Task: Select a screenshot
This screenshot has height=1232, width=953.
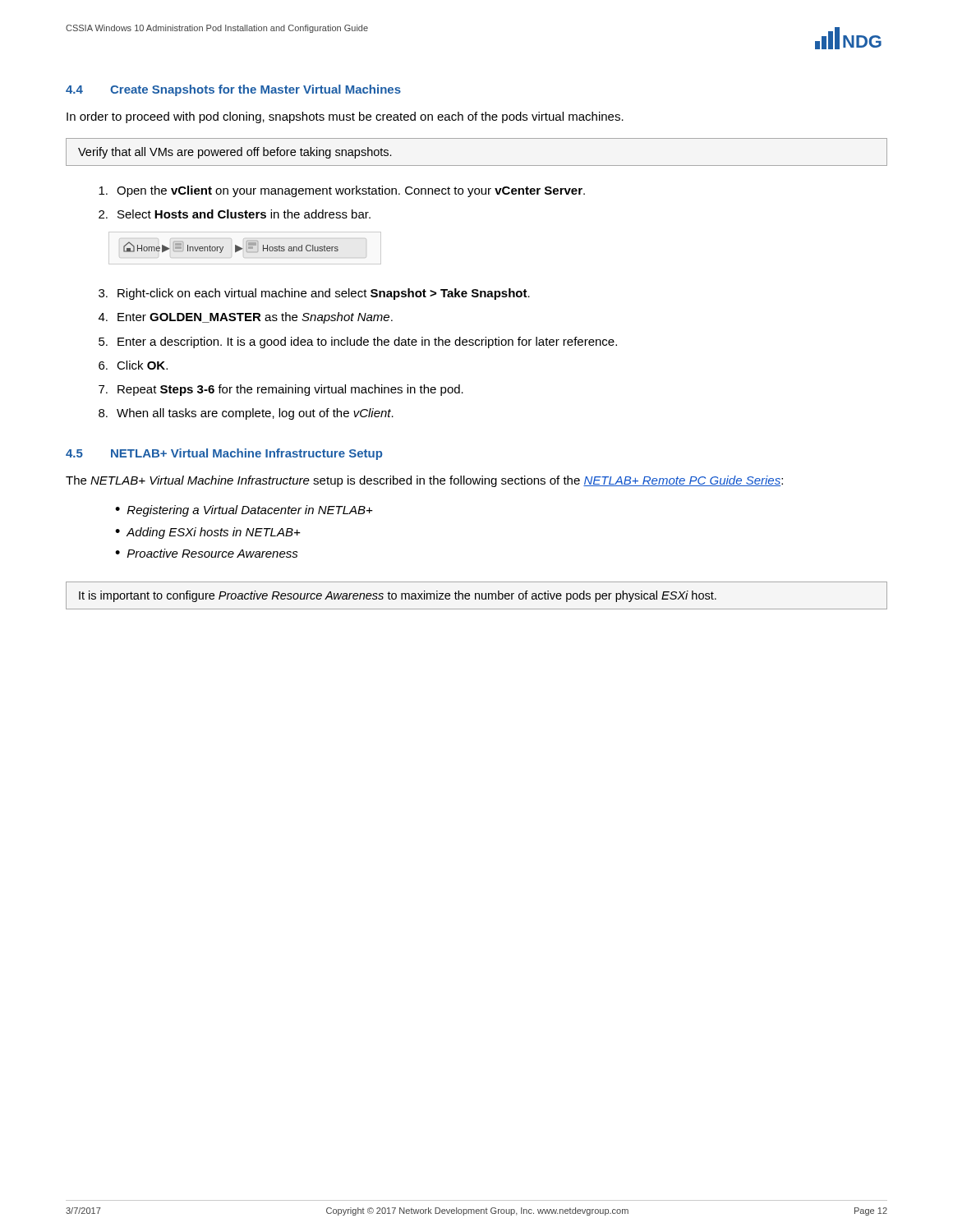Action: pyautogui.click(x=245, y=248)
